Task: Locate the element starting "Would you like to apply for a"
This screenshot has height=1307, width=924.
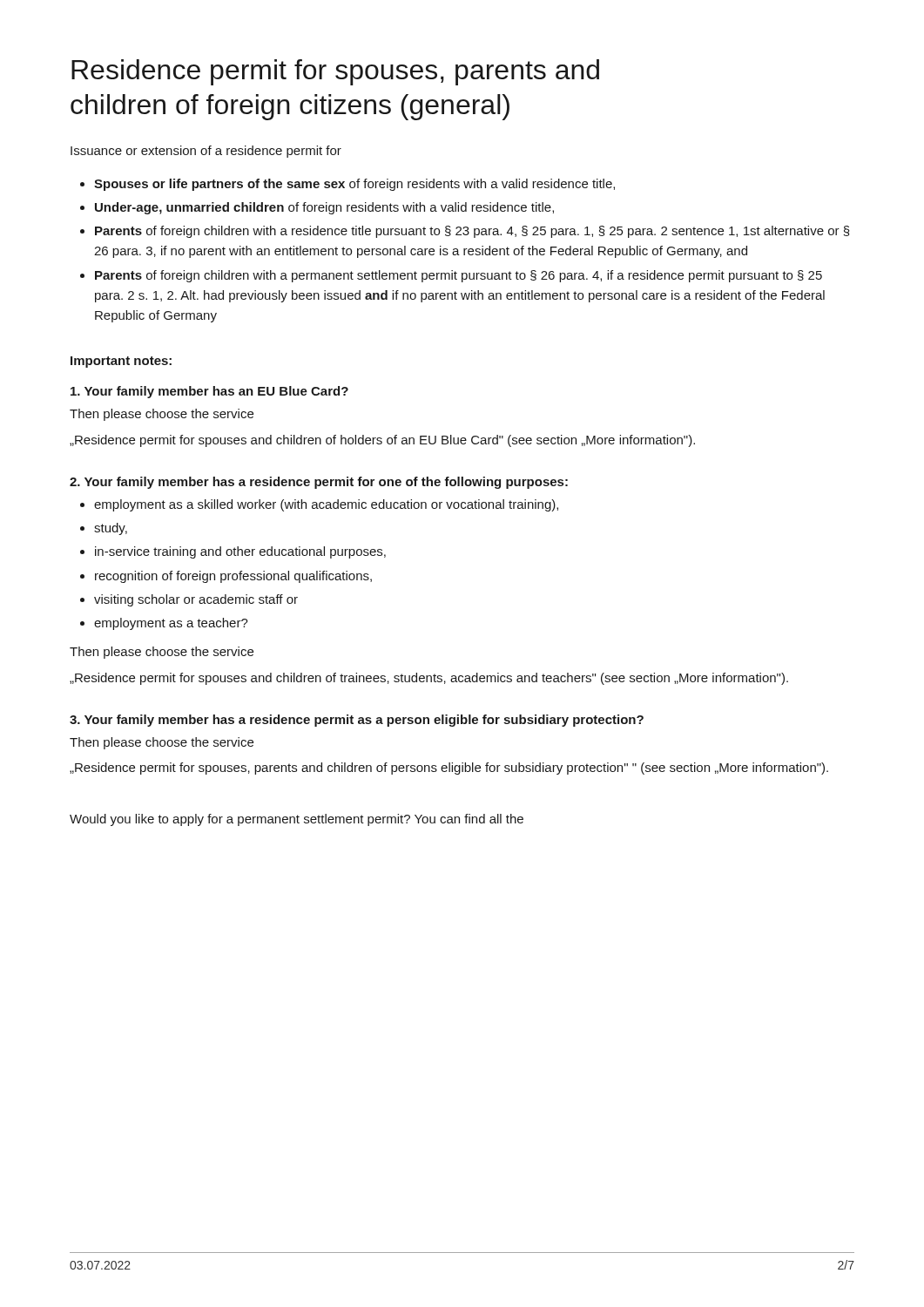Action: (297, 819)
